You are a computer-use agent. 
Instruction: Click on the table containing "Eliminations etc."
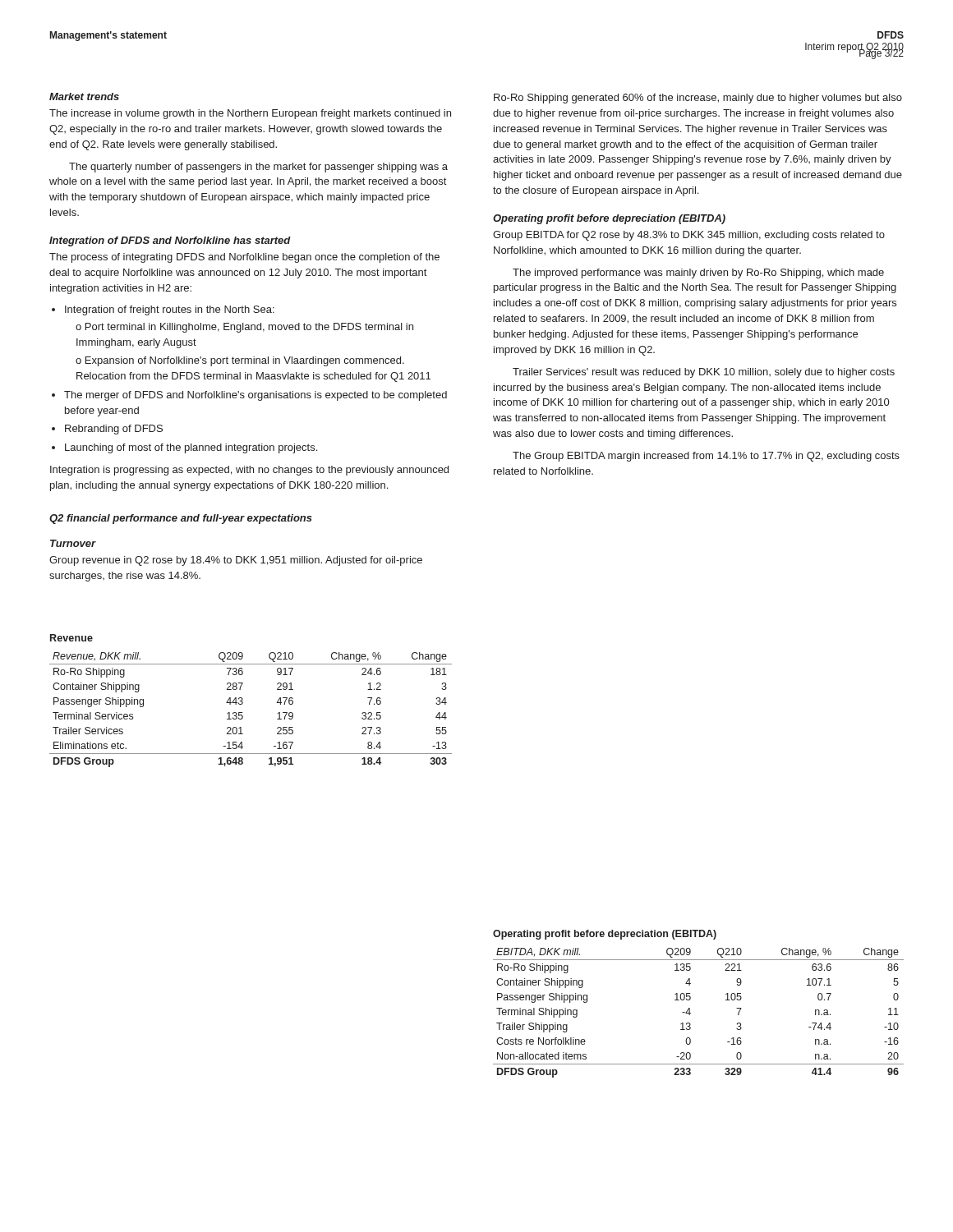251,709
